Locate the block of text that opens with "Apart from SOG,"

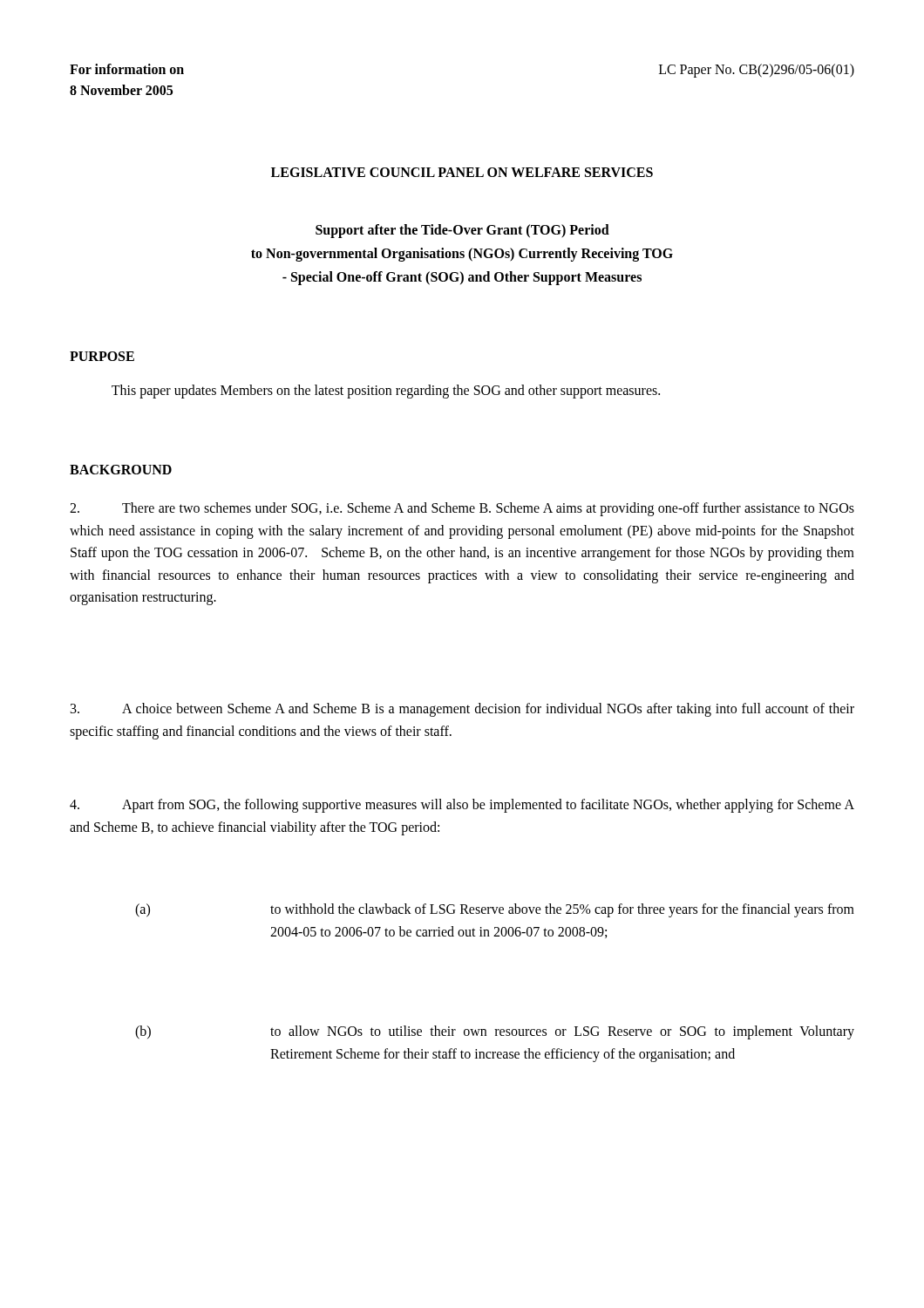point(462,814)
